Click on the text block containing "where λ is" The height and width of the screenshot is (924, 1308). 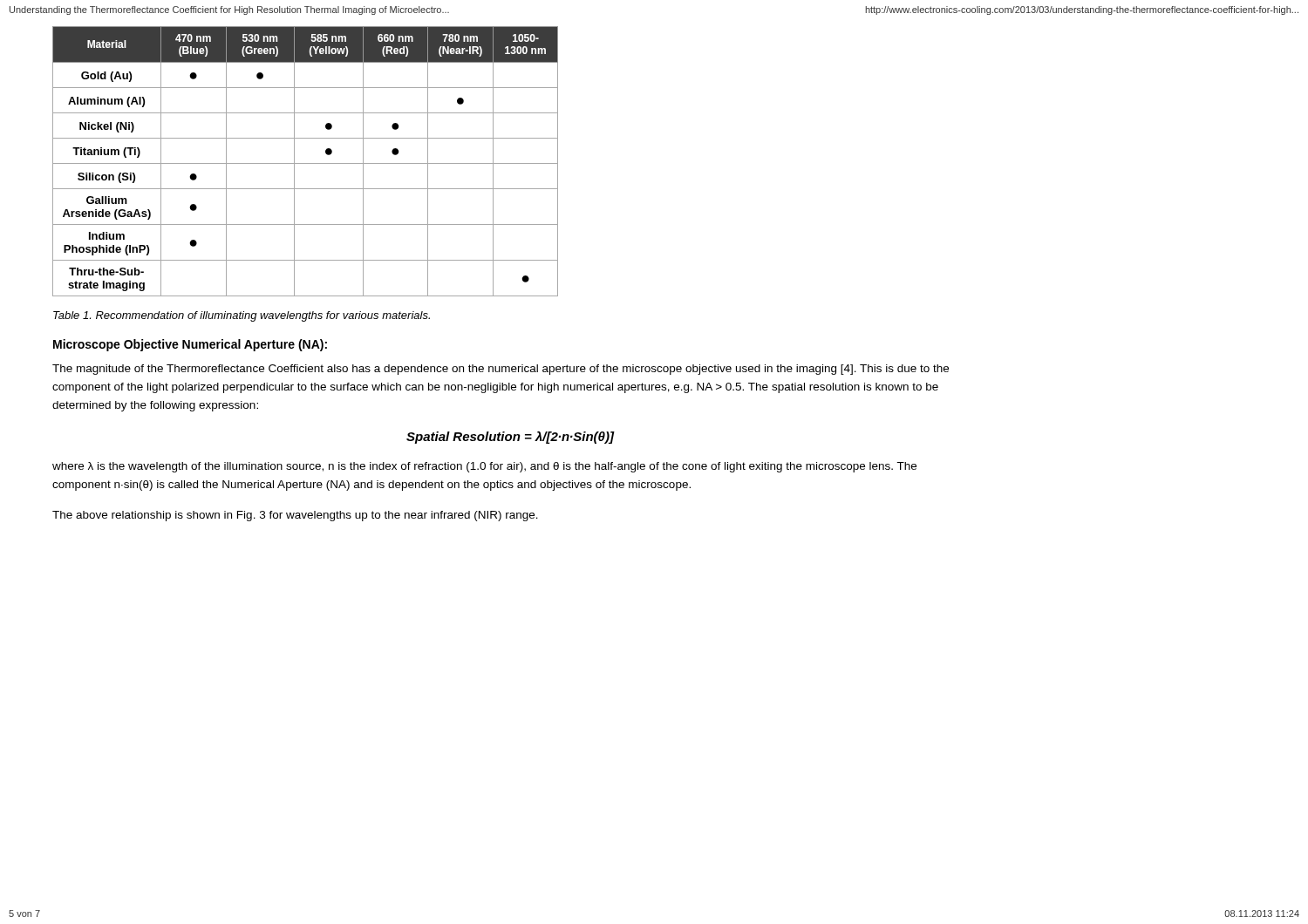[485, 475]
